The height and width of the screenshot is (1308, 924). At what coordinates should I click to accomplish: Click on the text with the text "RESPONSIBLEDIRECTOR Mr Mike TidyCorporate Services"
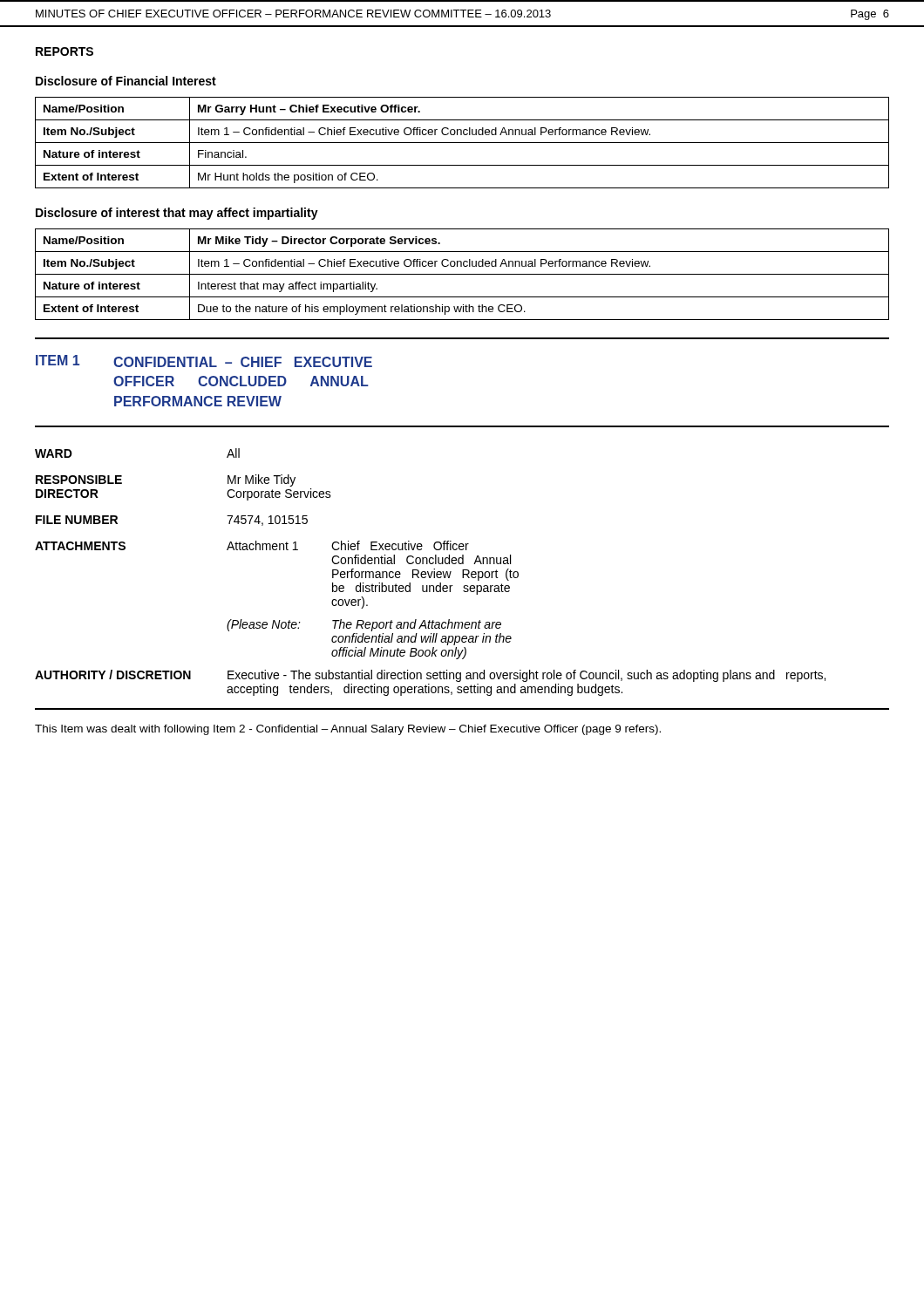tap(82, 480)
